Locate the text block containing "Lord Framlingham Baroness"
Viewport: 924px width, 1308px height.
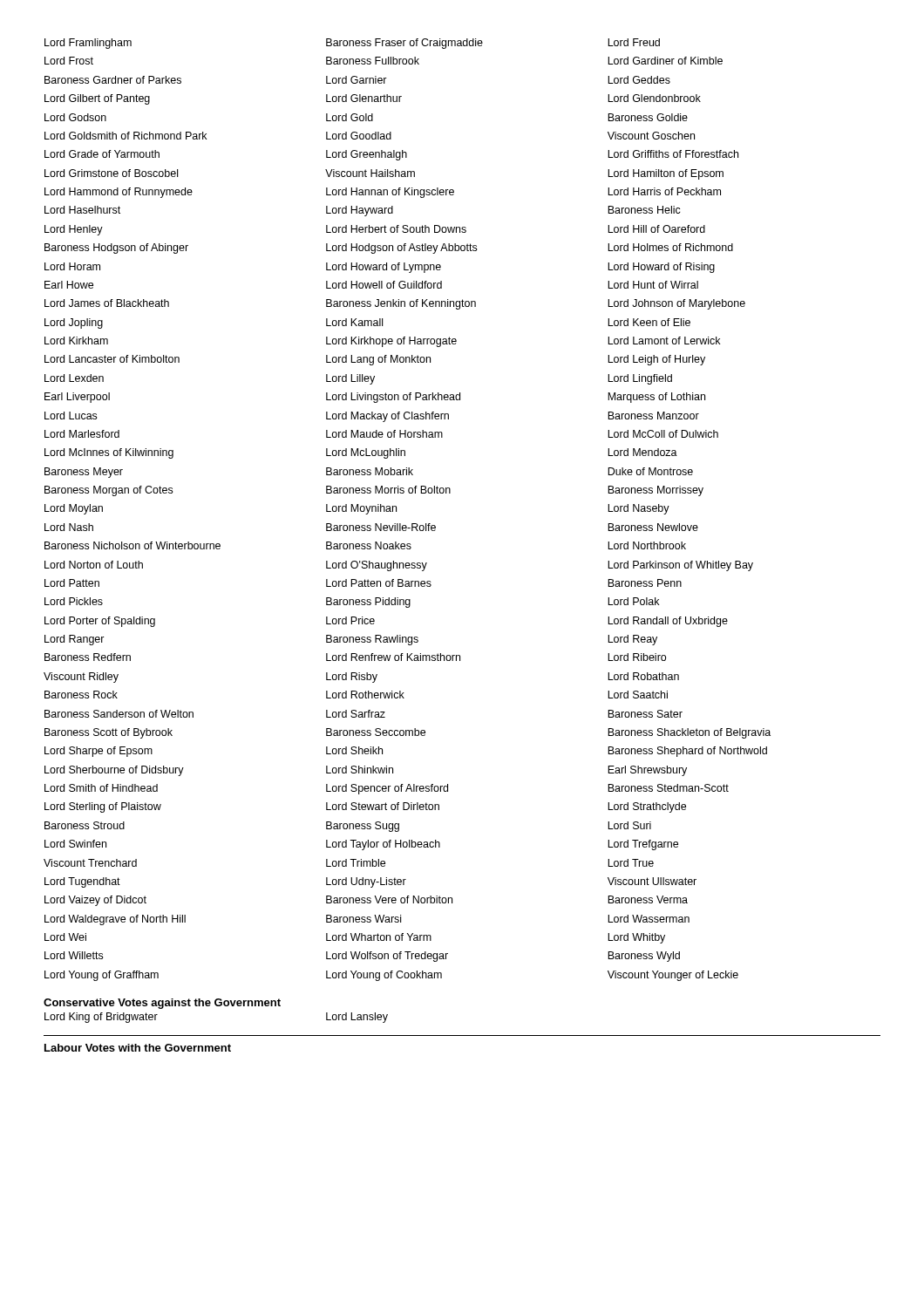(x=352, y=44)
